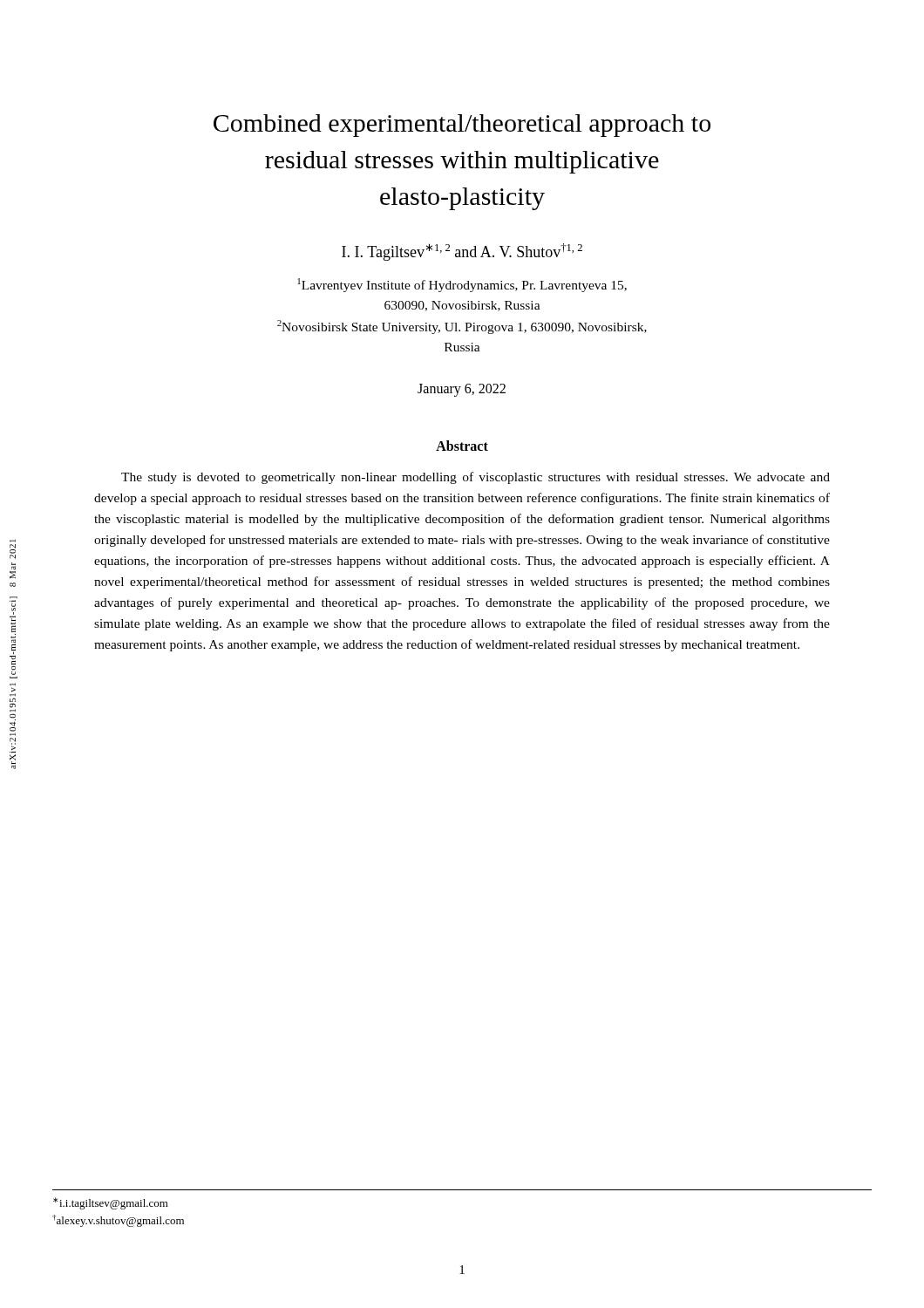Select the region starting "January 6, 2022"

point(462,389)
